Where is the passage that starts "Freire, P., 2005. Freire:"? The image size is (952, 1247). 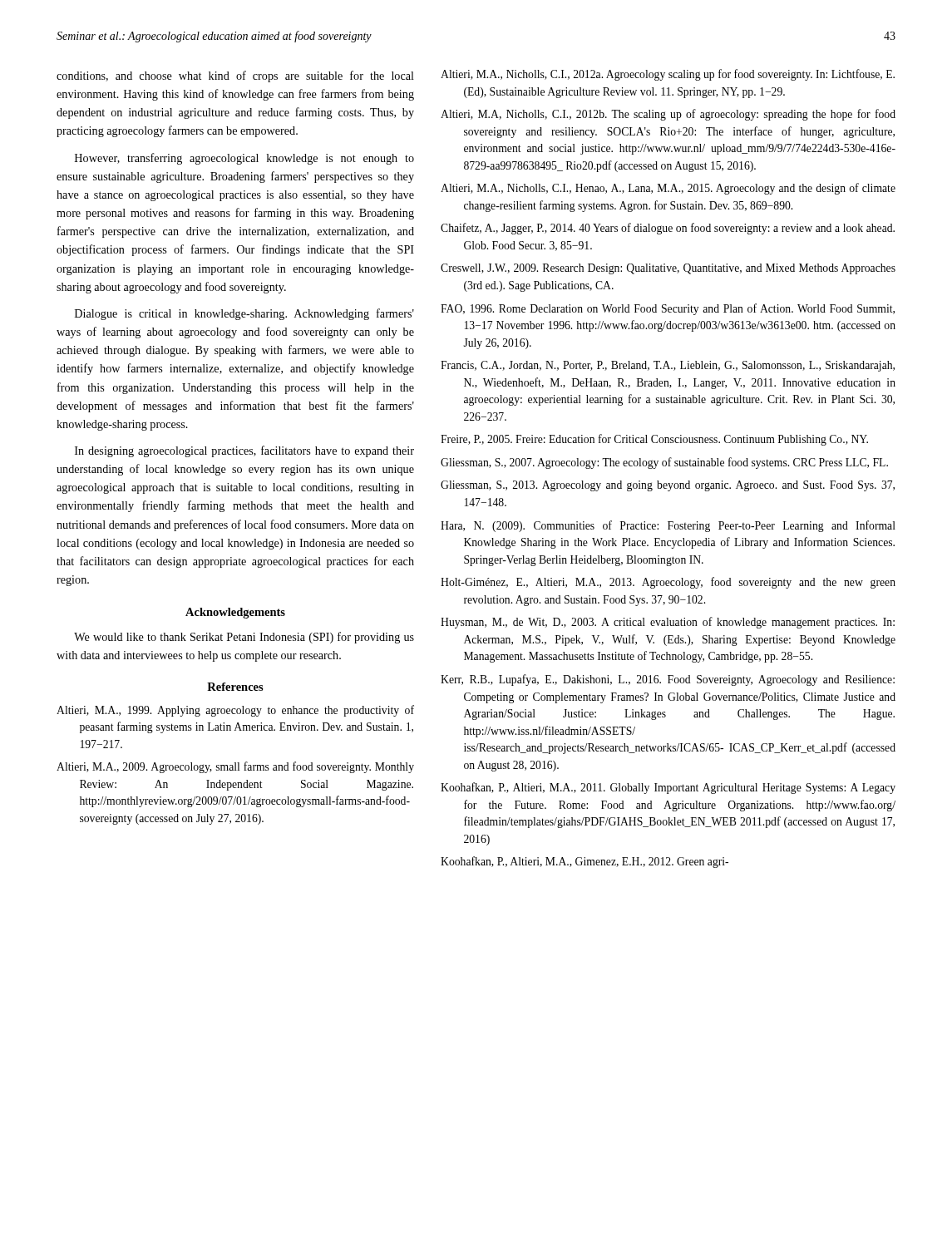pyautogui.click(x=655, y=440)
